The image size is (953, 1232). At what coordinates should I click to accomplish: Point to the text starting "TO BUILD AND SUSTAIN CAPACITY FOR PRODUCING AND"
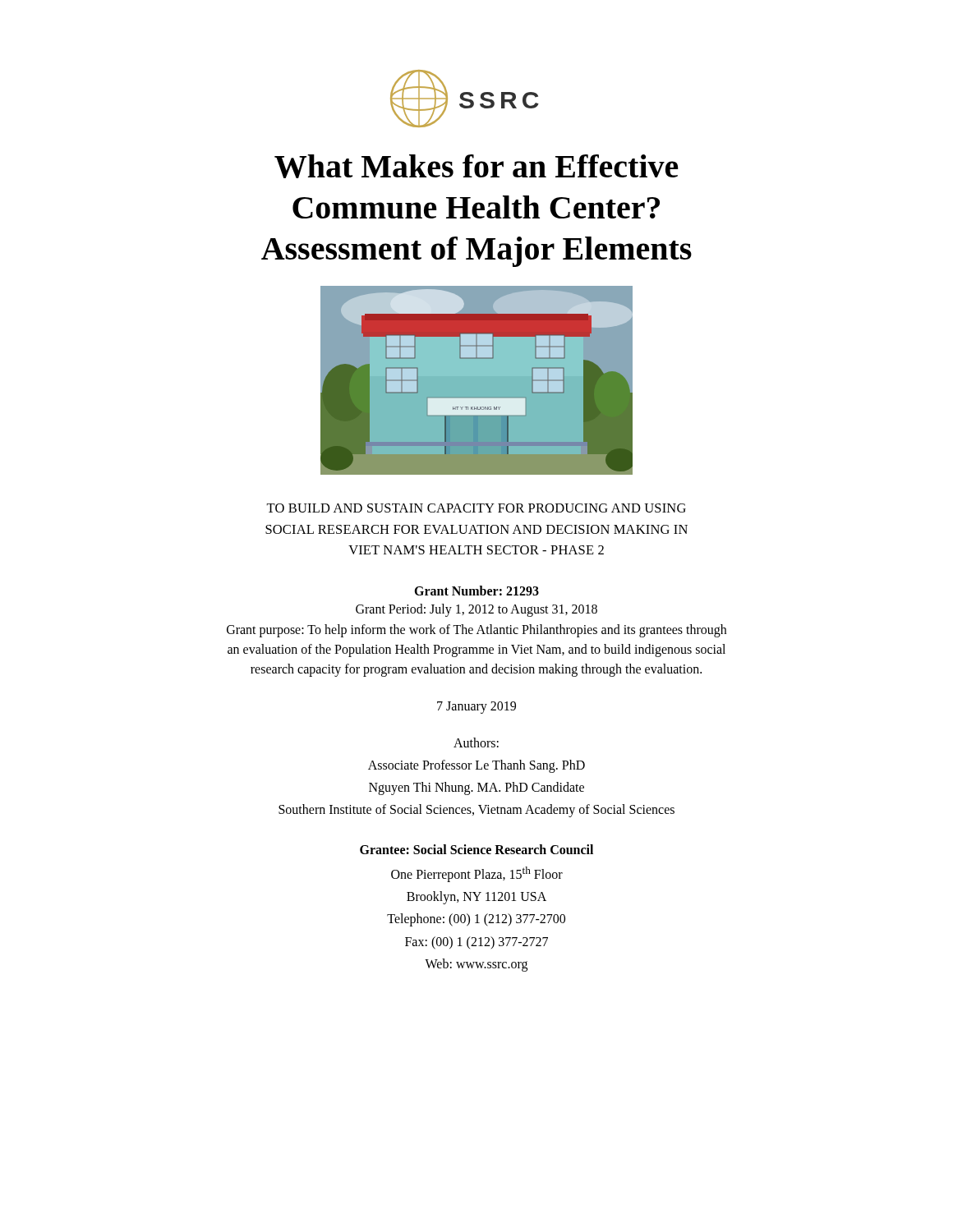coord(476,529)
